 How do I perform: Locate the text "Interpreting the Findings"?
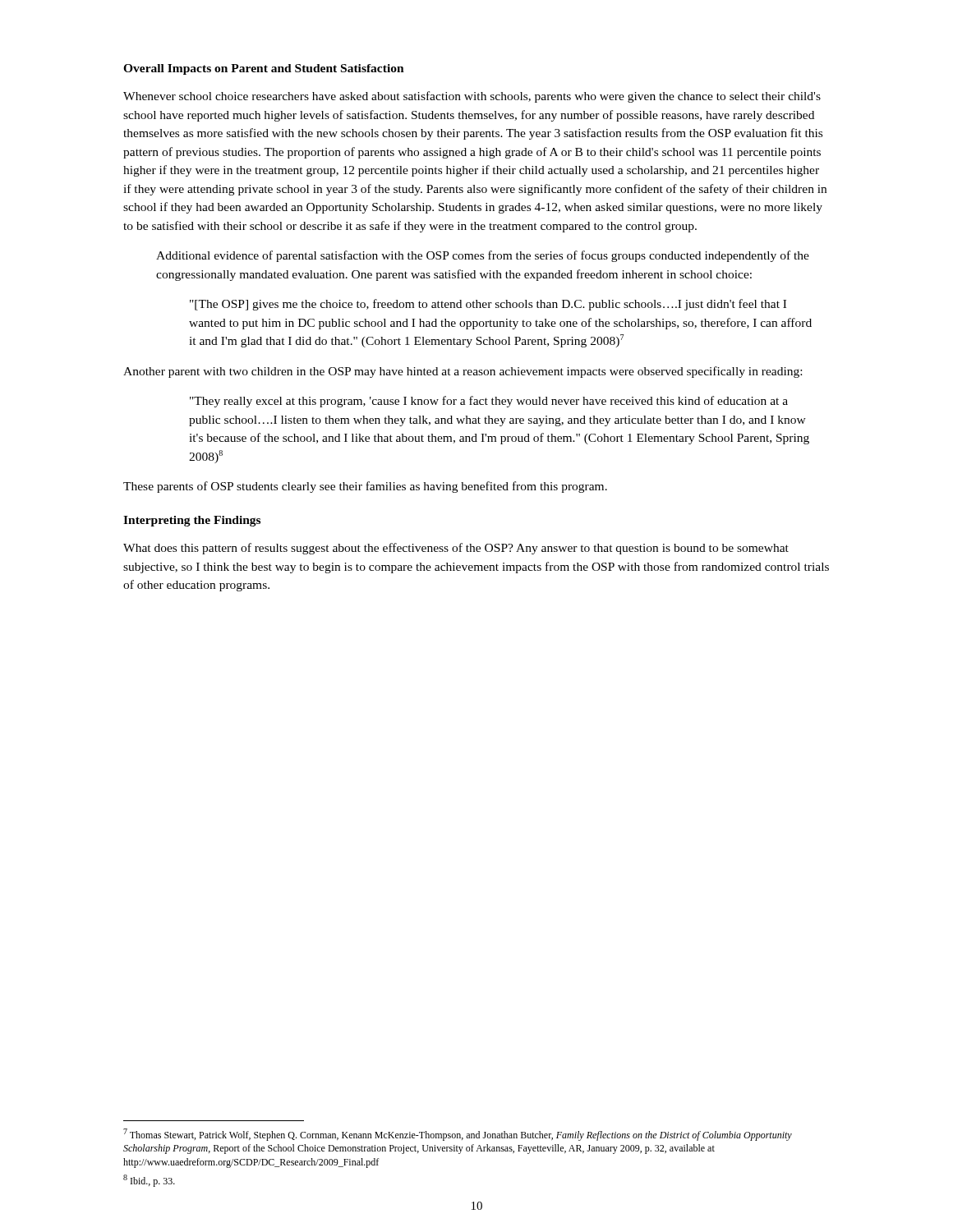192,519
